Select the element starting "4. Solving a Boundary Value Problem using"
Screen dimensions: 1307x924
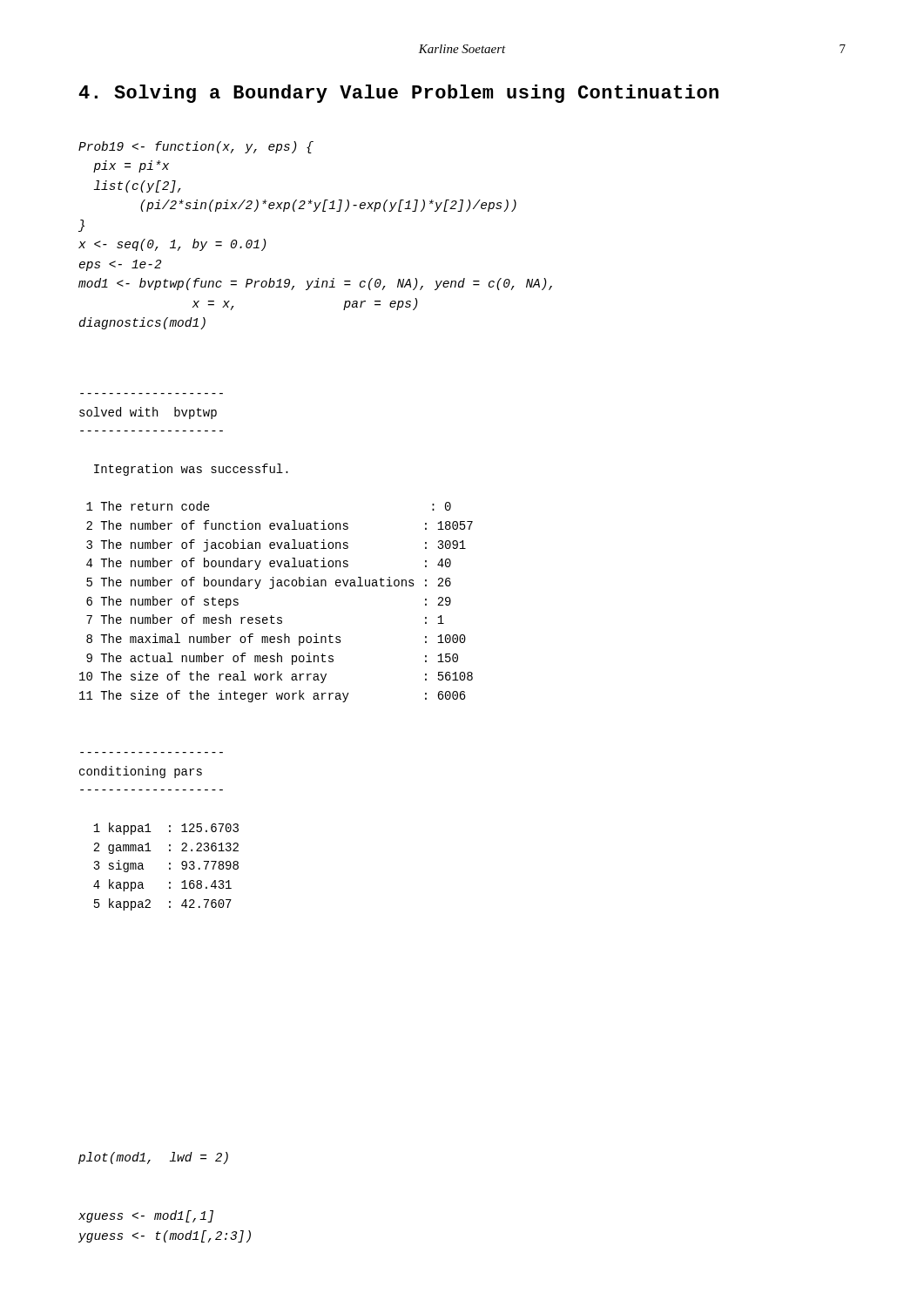(399, 94)
